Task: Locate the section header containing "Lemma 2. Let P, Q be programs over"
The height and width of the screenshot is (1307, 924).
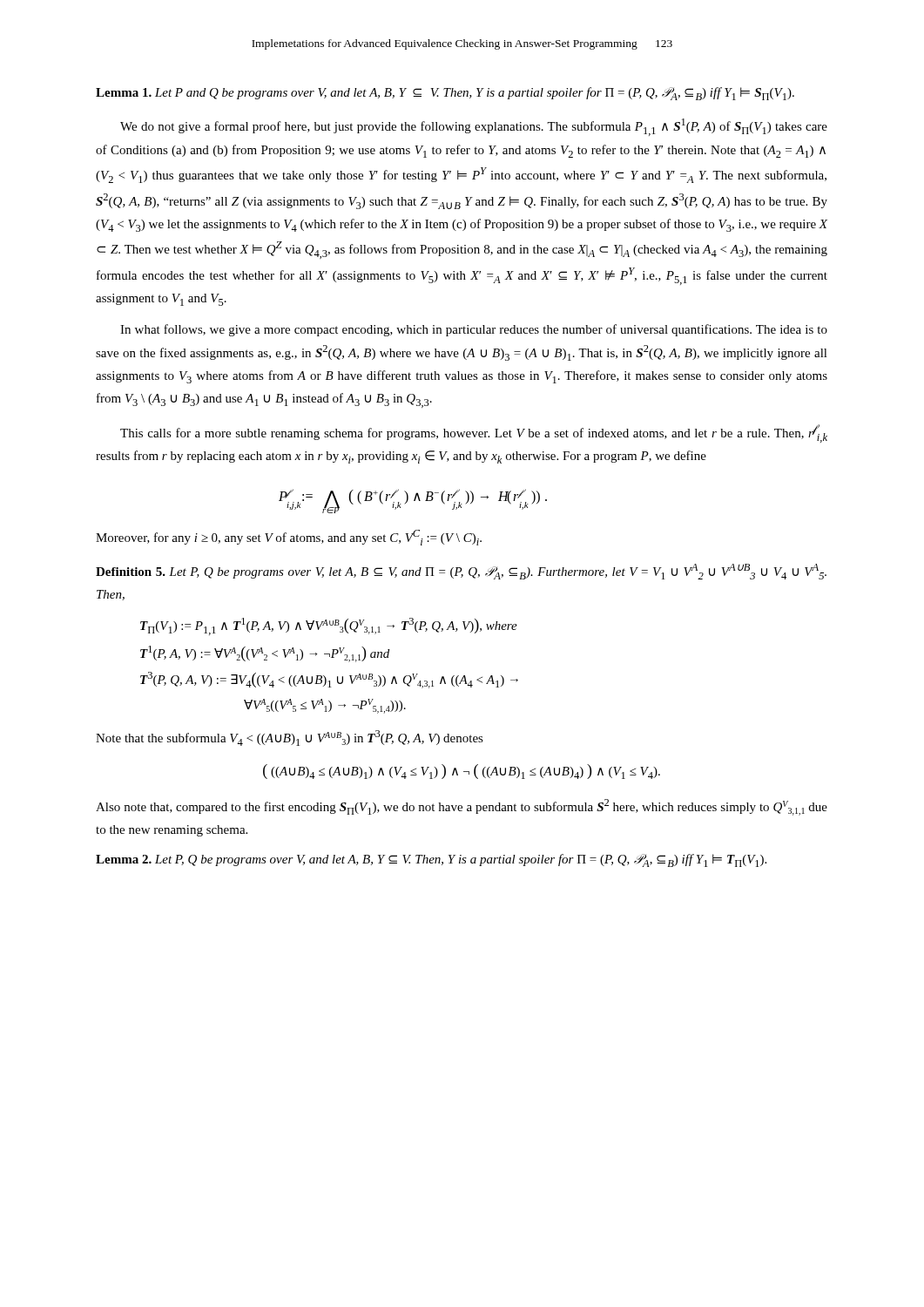Action: click(x=462, y=861)
